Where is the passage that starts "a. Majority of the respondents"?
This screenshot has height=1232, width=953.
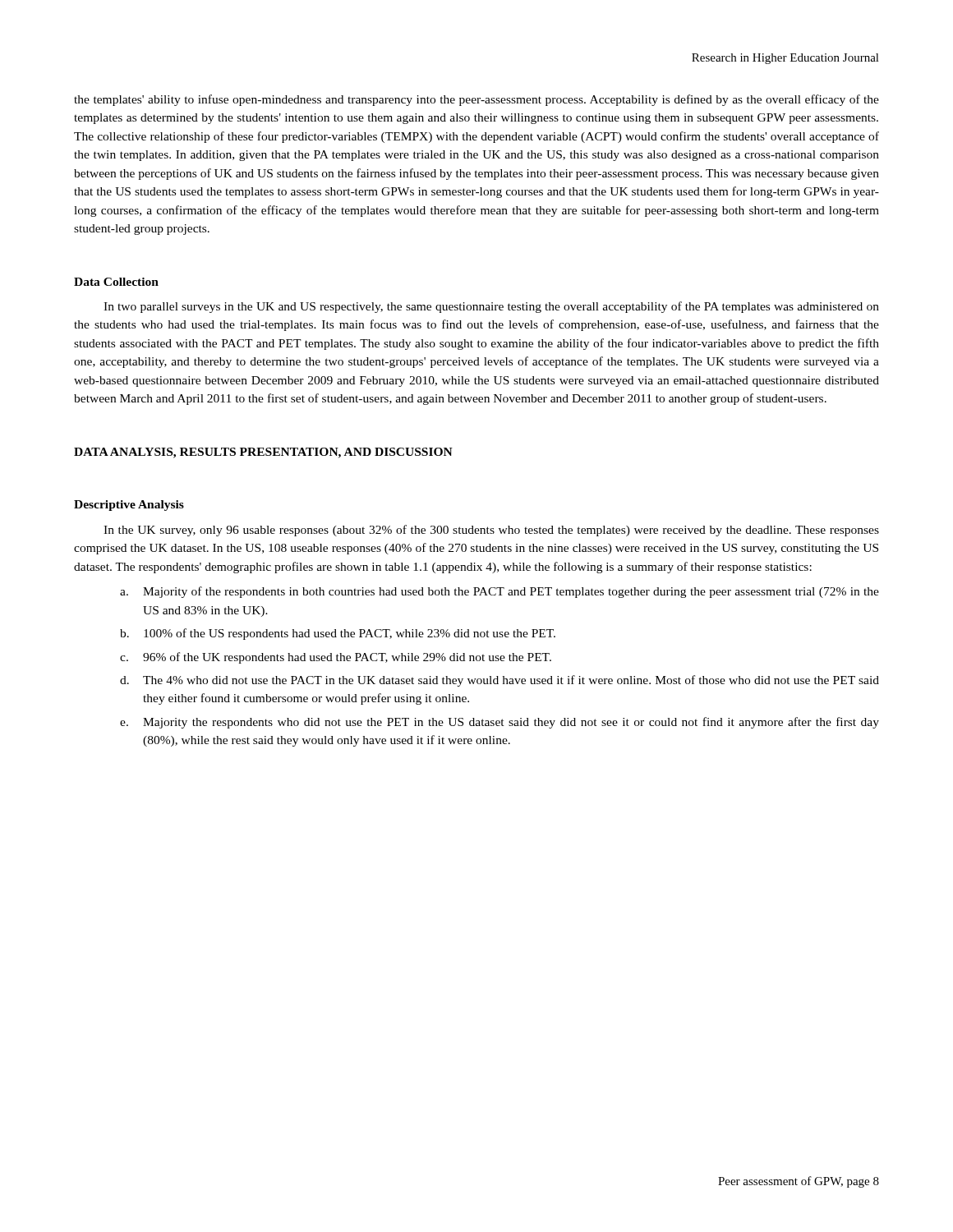500,601
